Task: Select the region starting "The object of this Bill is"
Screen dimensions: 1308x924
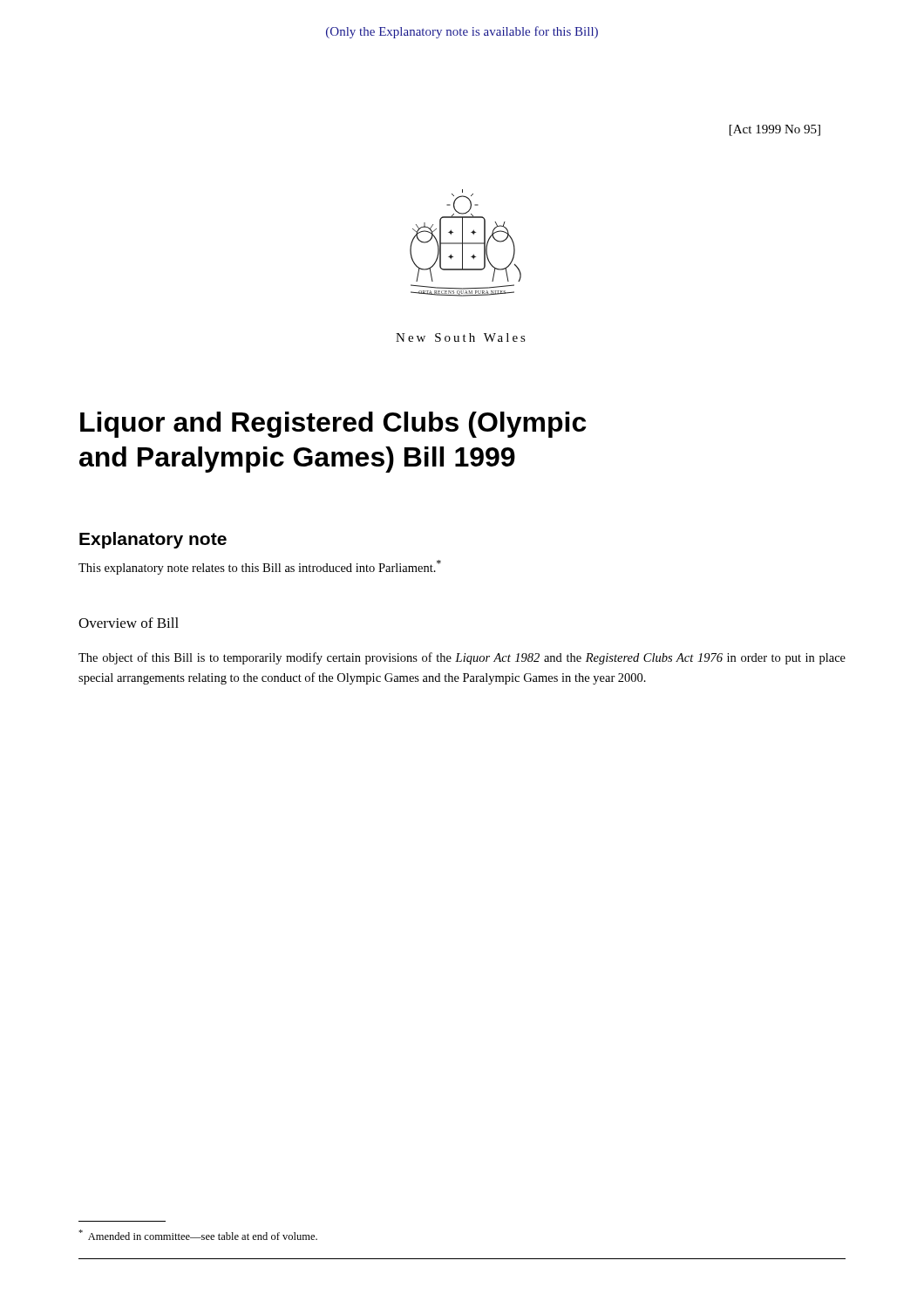Action: click(x=462, y=667)
